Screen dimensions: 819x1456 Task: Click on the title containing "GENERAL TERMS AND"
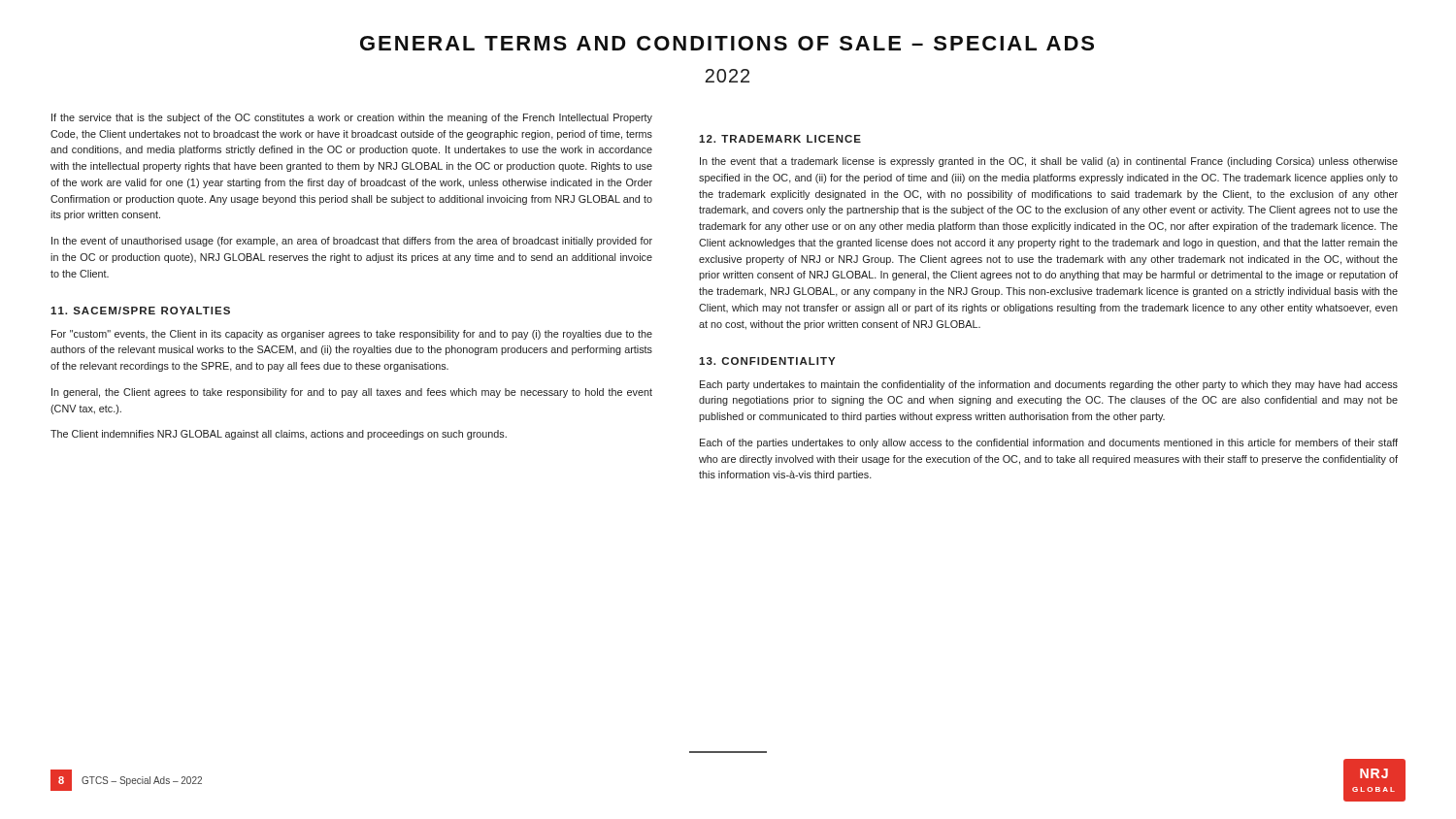click(728, 43)
